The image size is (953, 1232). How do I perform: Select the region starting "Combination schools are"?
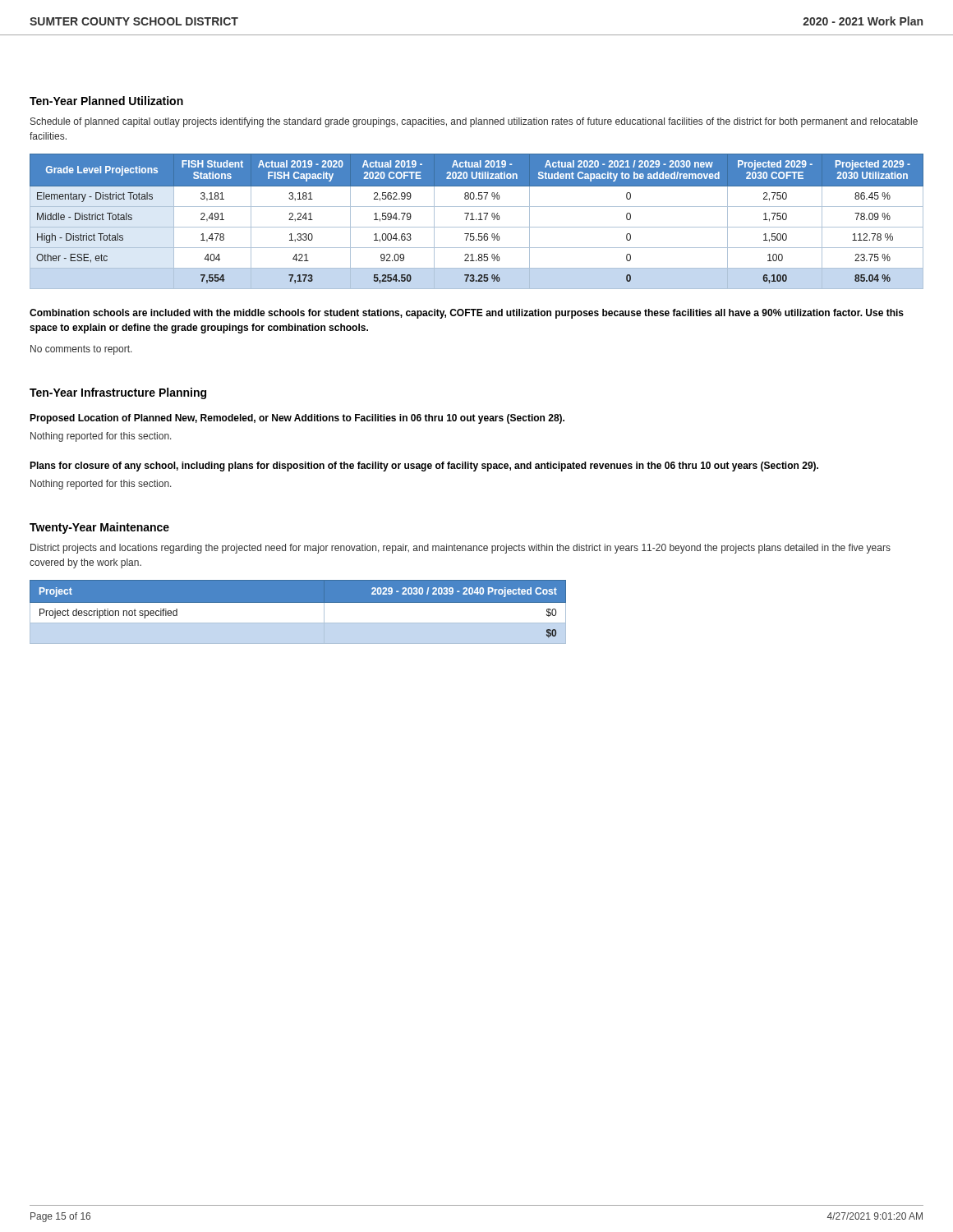click(467, 320)
